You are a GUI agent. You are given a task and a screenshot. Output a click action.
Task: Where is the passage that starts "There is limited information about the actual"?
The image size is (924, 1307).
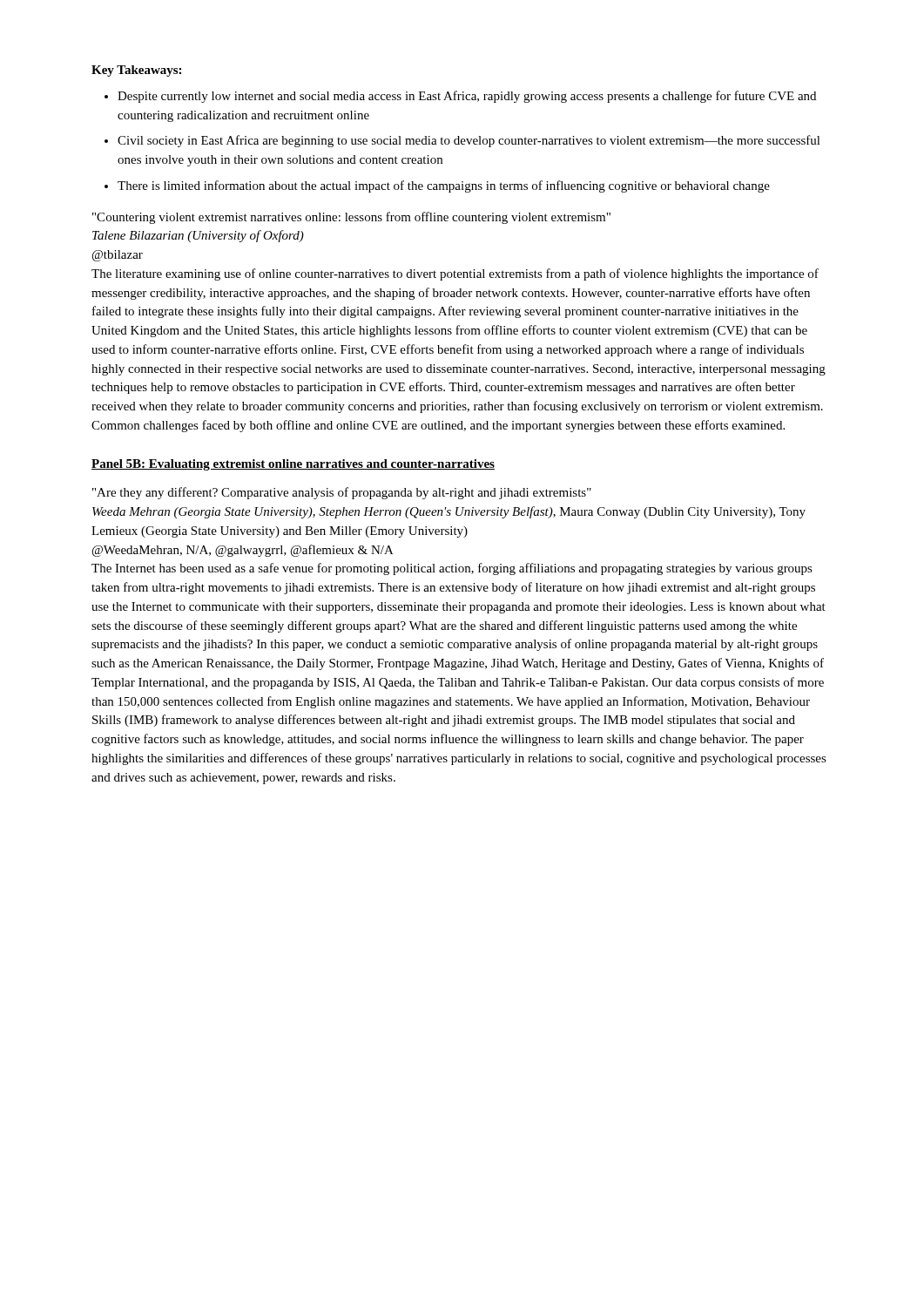click(444, 185)
